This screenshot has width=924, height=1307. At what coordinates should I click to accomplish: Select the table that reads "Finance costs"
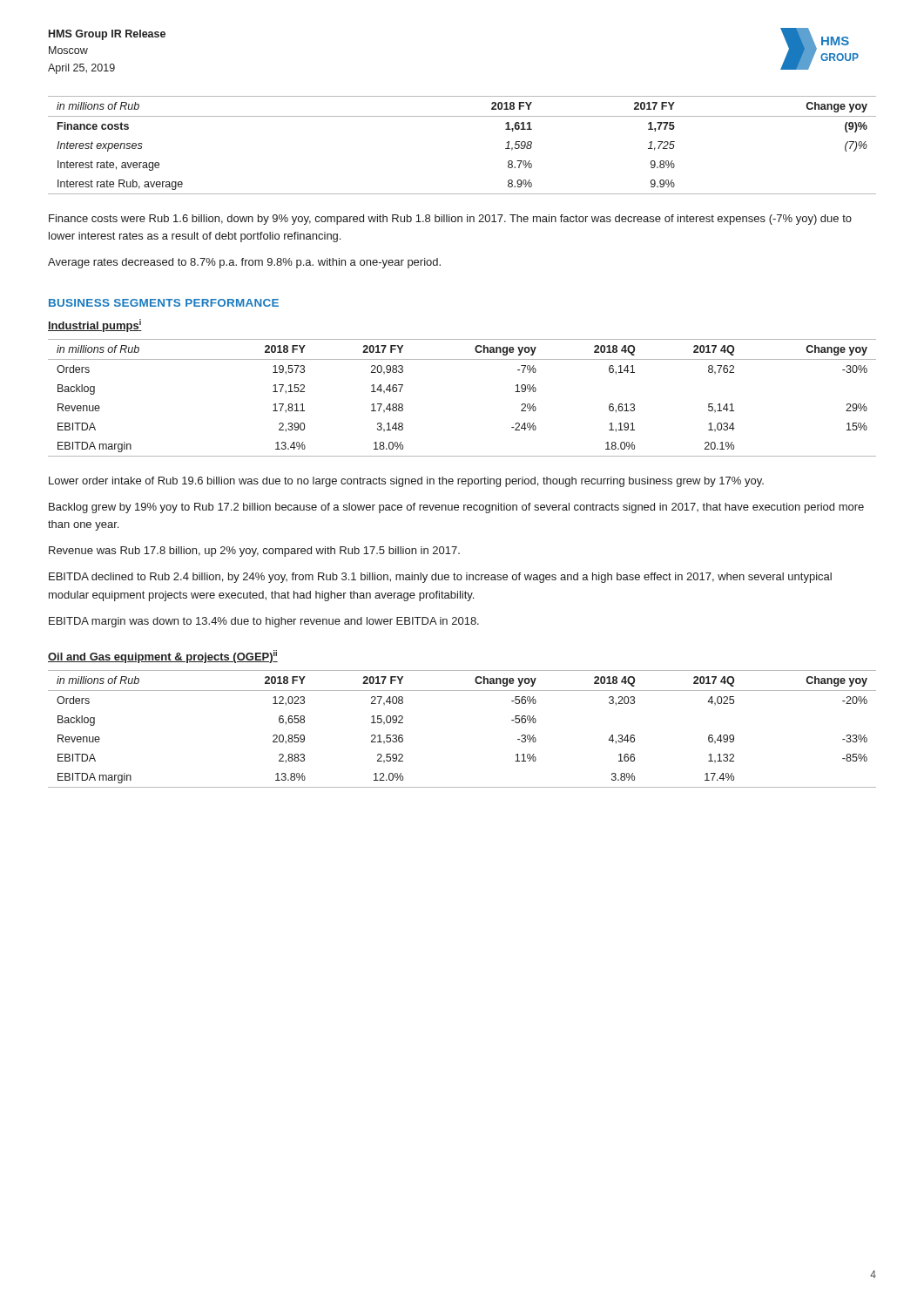coord(462,145)
